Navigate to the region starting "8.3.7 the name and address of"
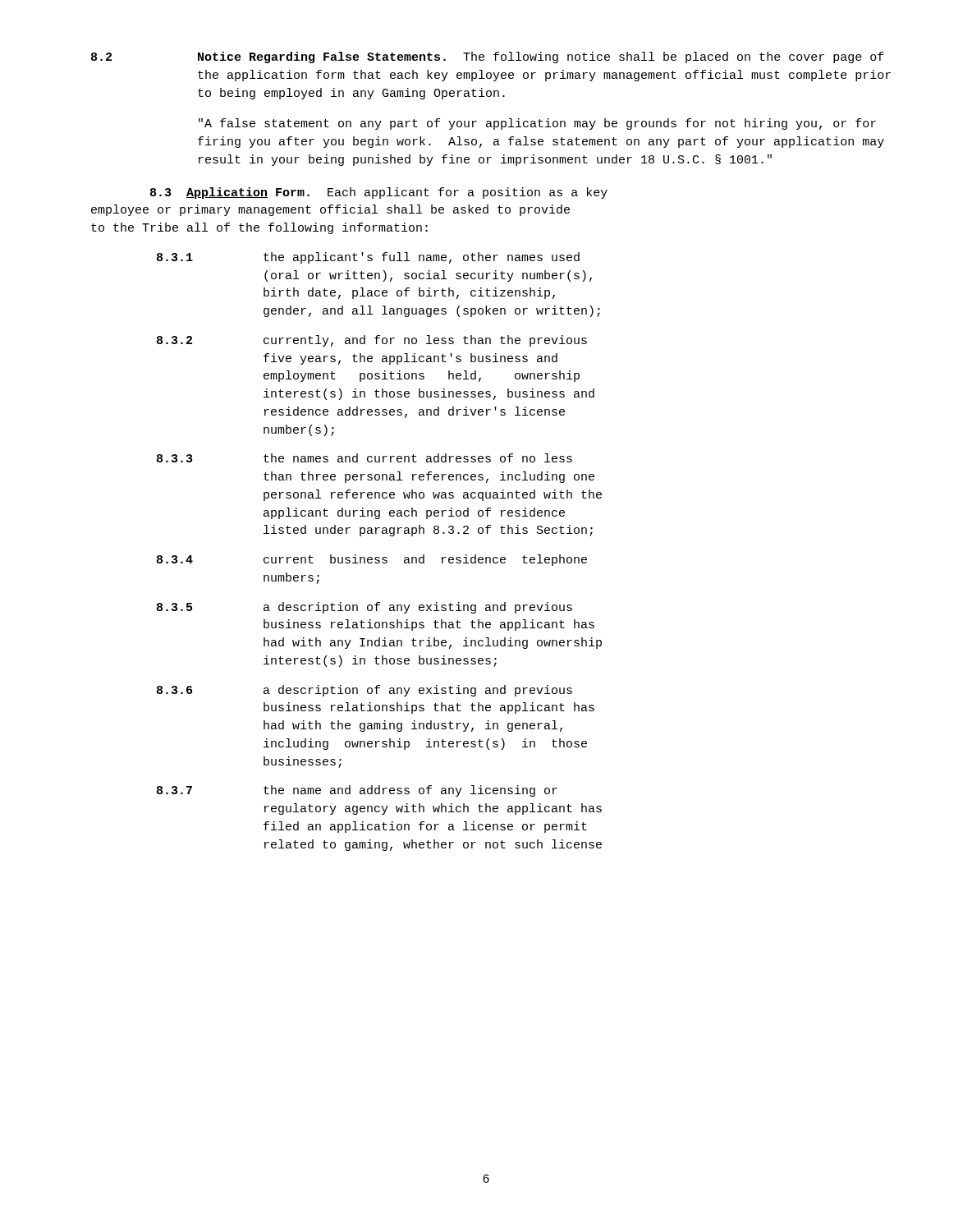 click(494, 819)
